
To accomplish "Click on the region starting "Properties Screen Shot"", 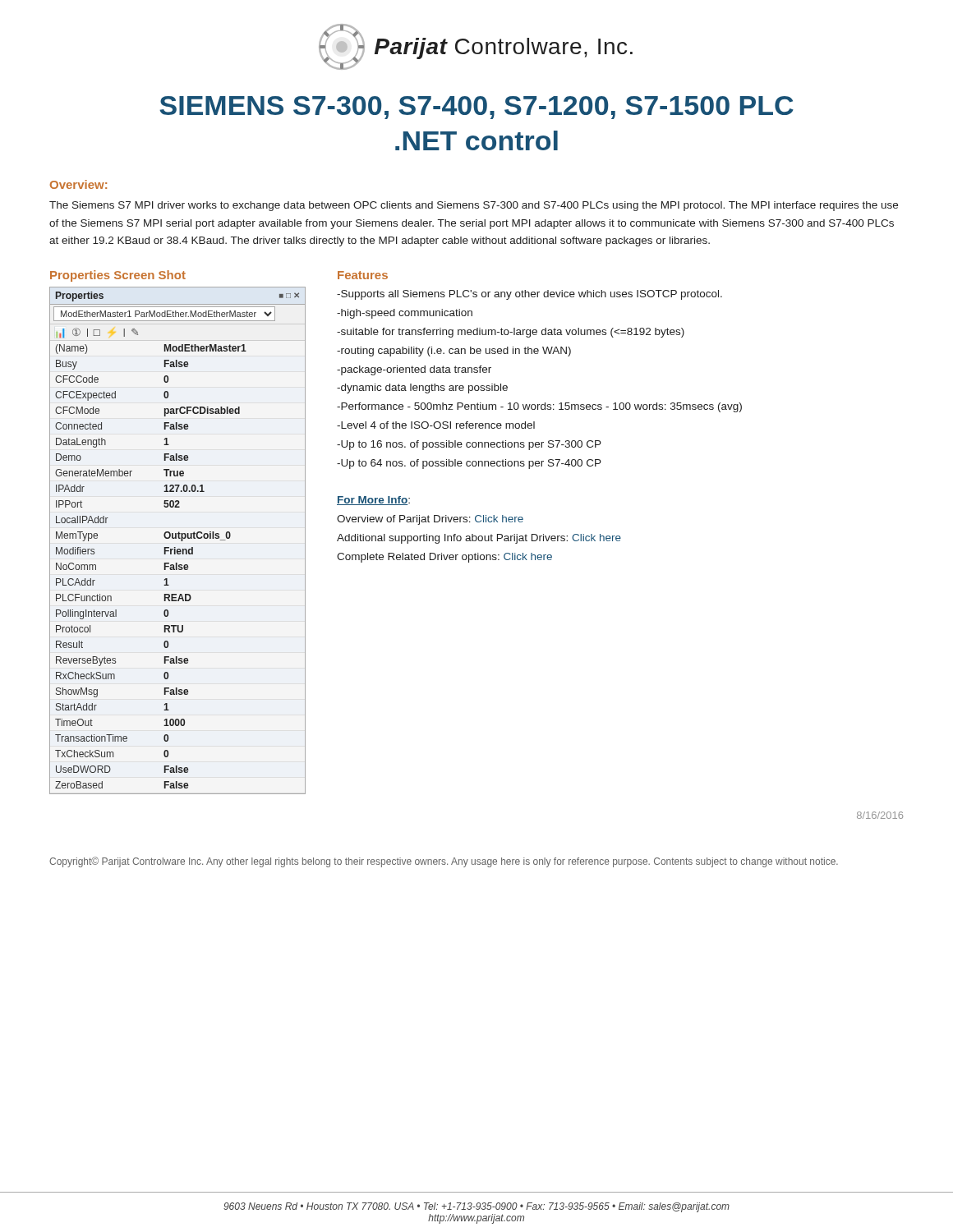I will (x=117, y=275).
